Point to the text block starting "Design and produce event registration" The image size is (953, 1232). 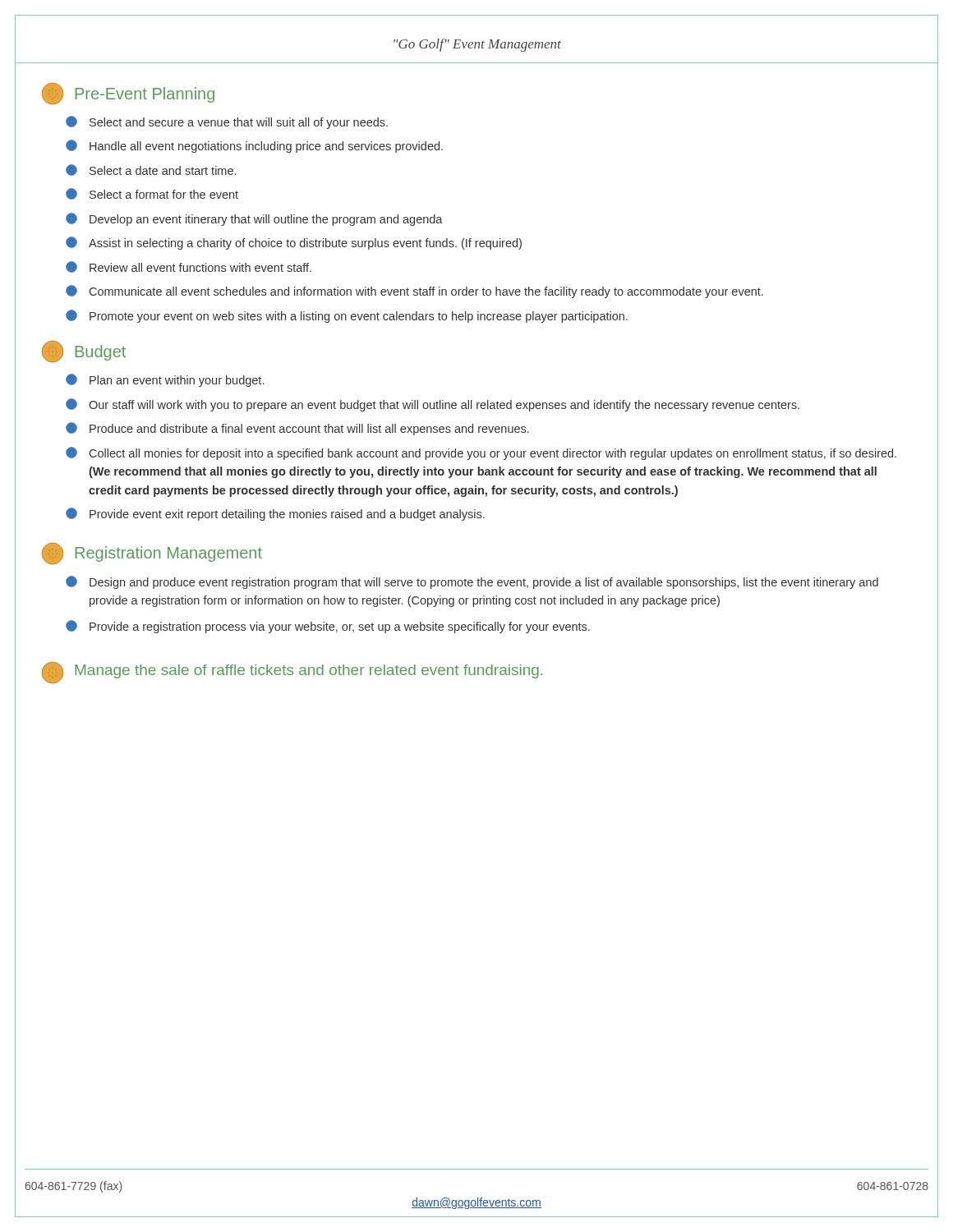coord(489,591)
